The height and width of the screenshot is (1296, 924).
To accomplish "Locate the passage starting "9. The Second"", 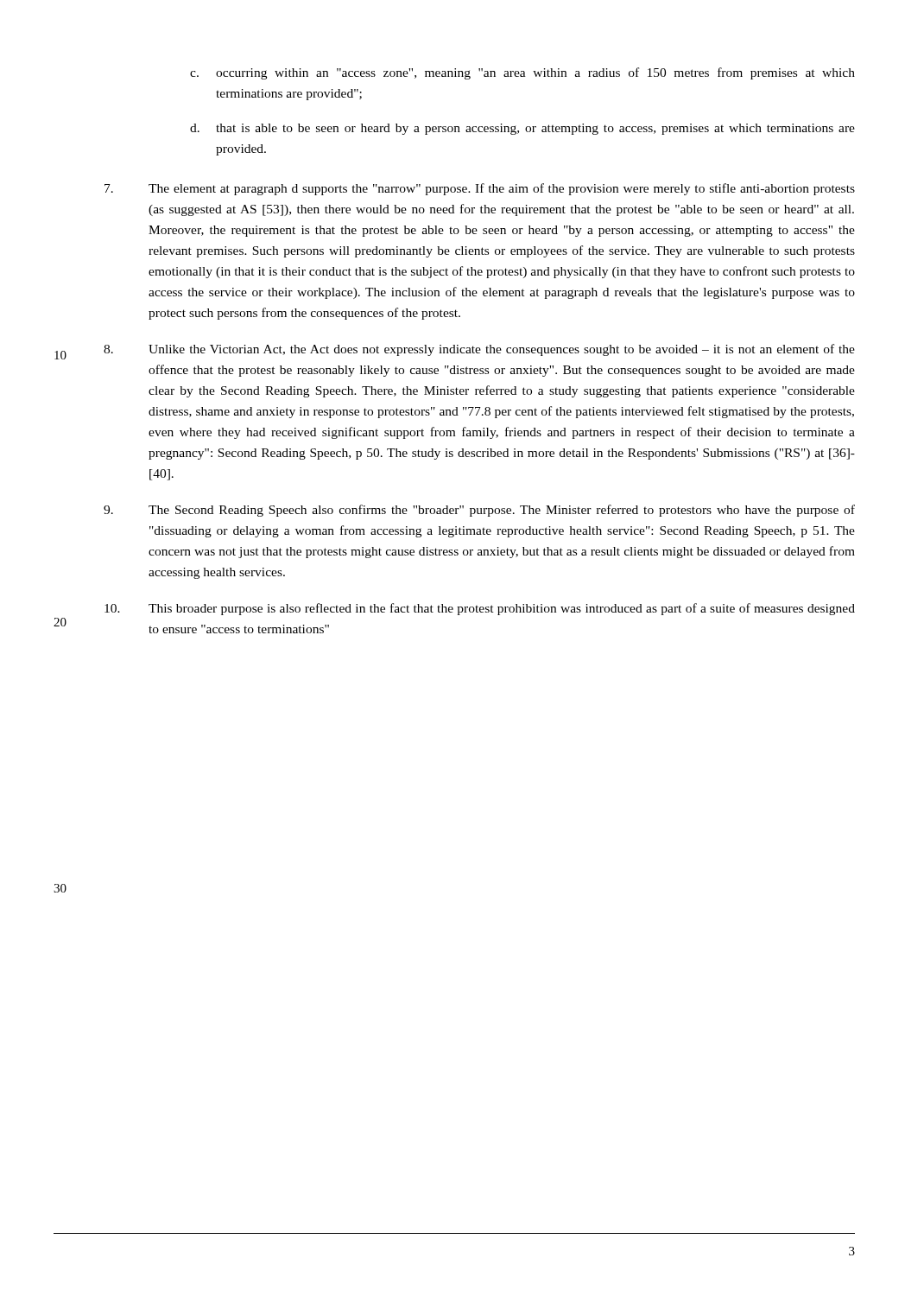I will tap(479, 541).
